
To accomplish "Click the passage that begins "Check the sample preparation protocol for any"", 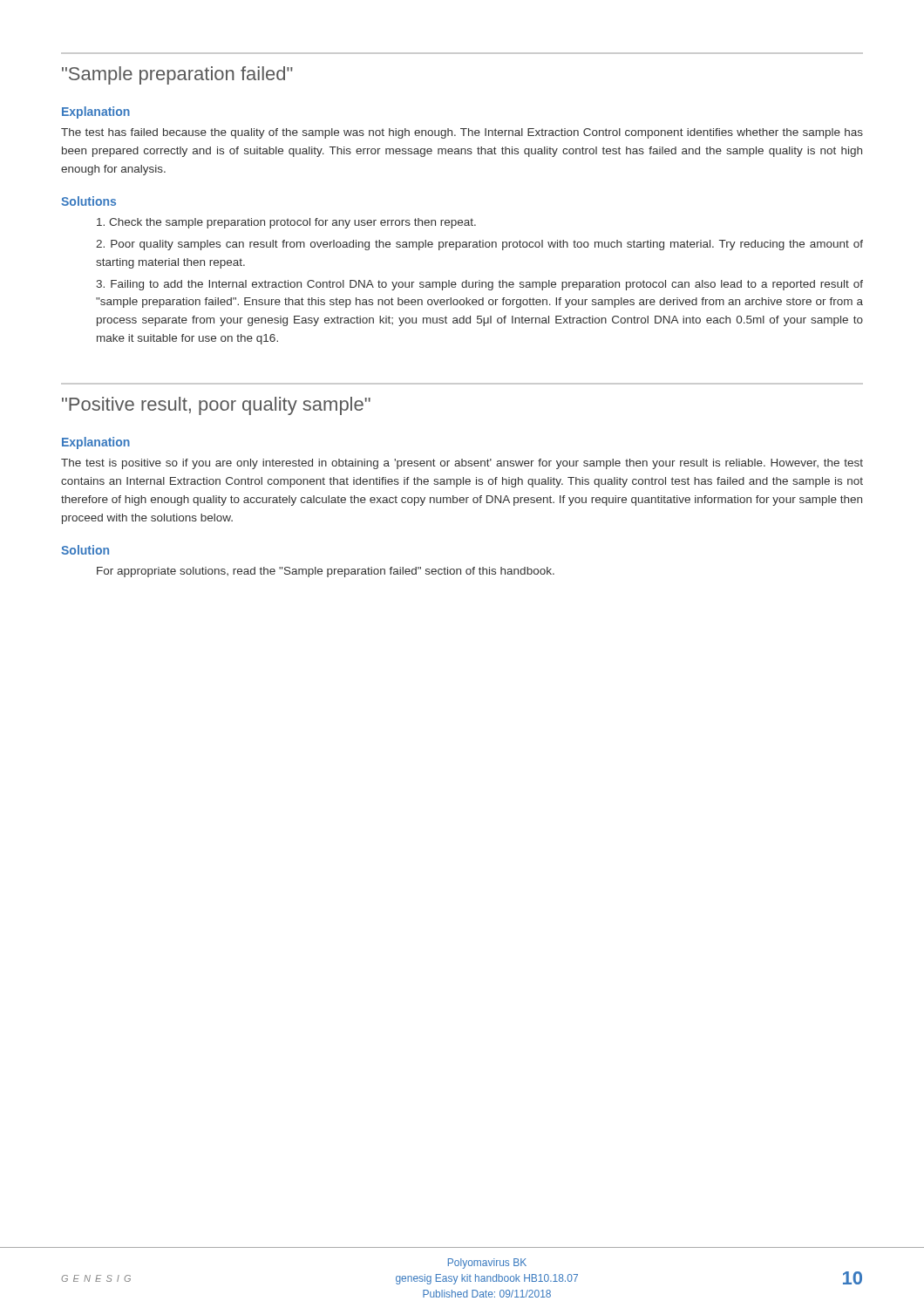I will 286,222.
